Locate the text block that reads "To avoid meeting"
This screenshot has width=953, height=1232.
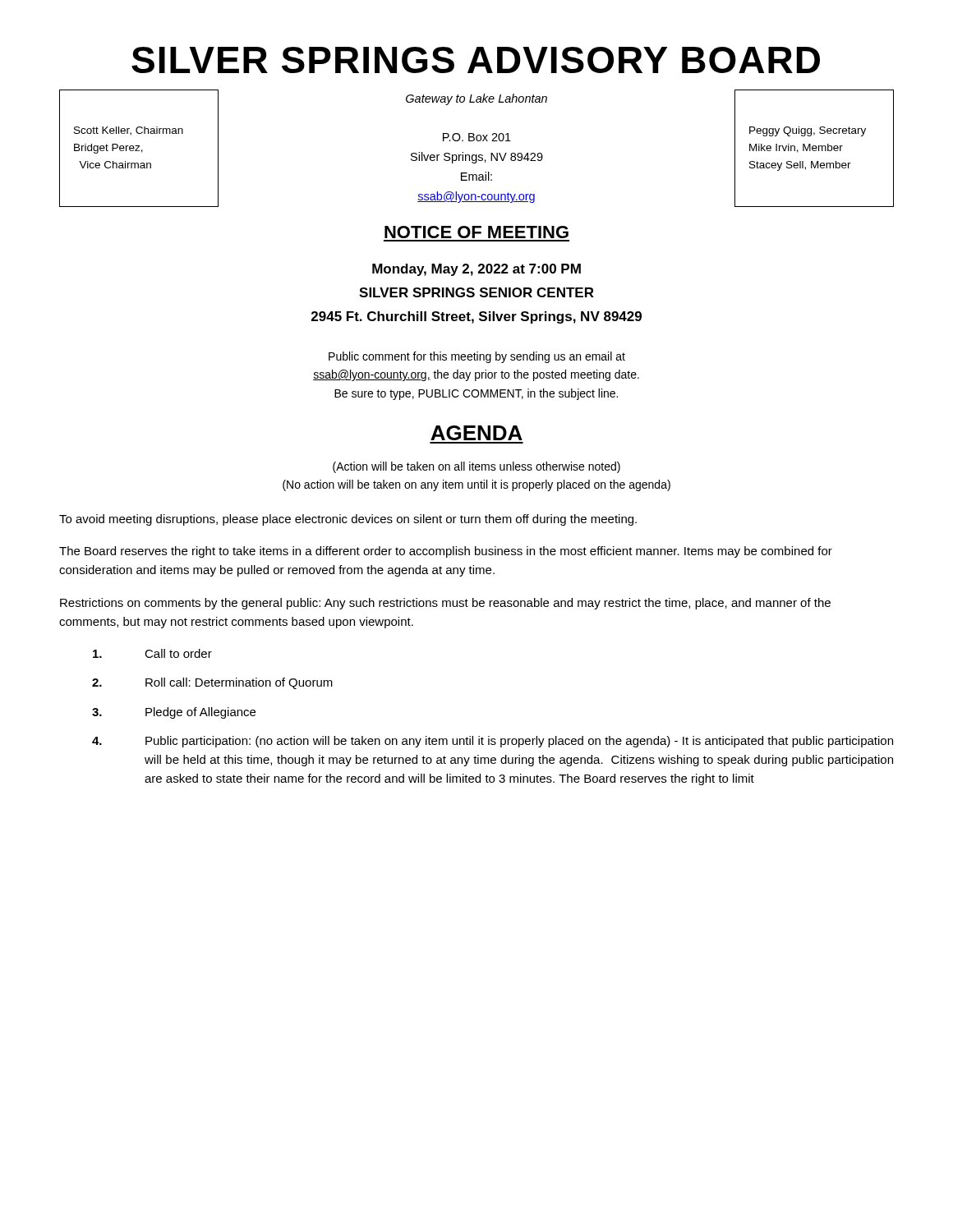348,518
